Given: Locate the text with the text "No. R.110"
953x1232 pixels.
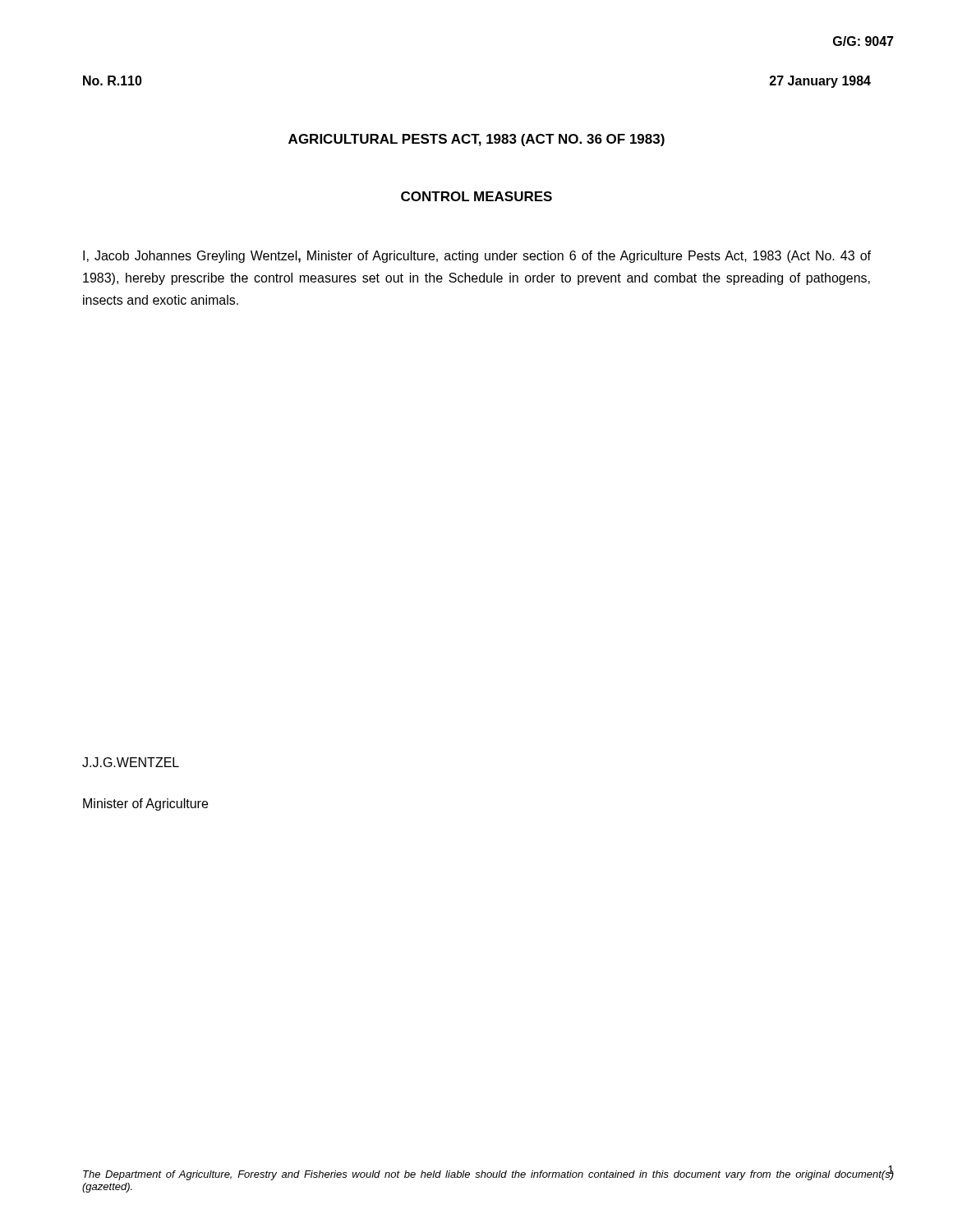Looking at the screenshot, I should pyautogui.click(x=112, y=81).
